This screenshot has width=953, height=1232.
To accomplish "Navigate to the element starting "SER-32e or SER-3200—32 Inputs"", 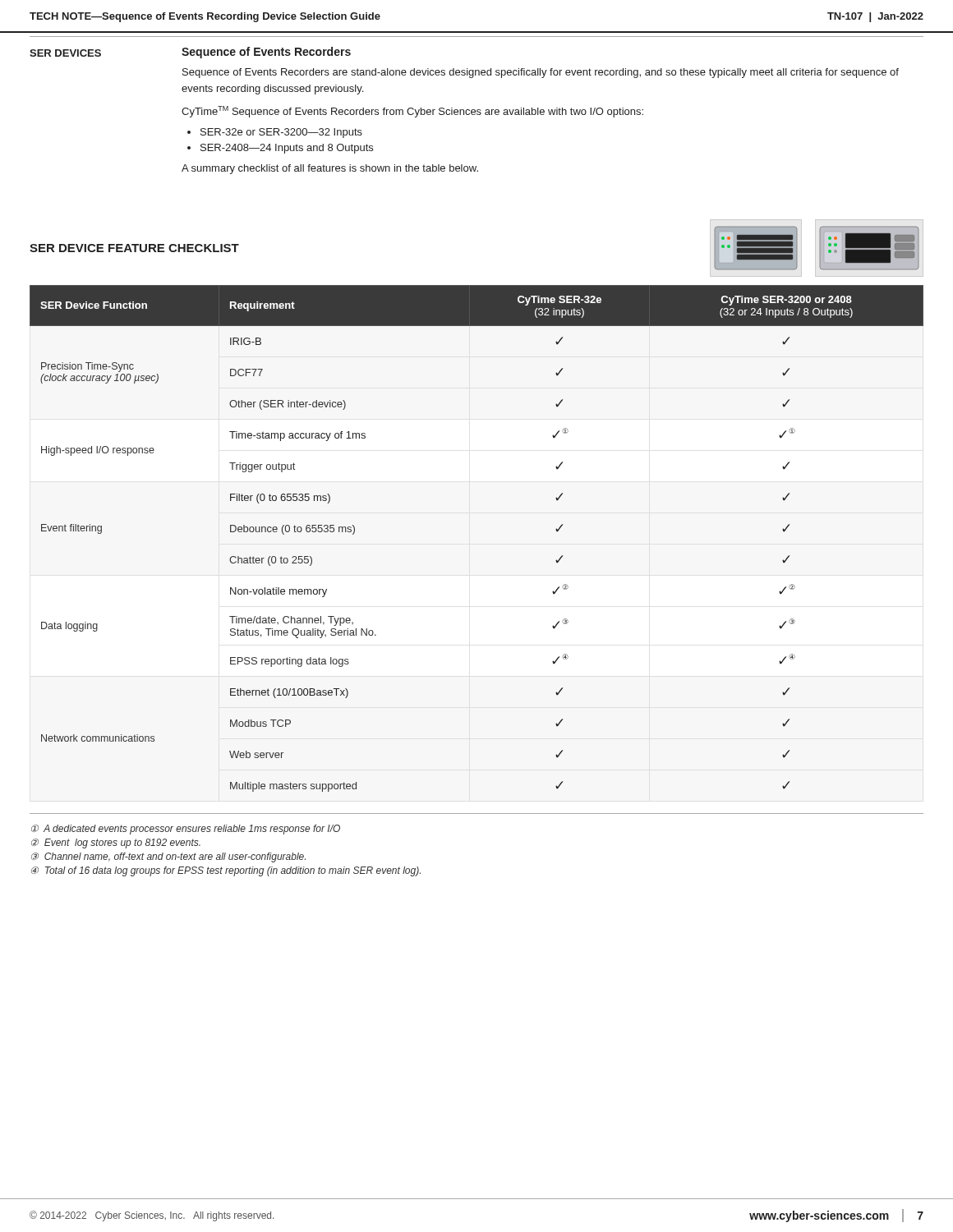I will point(281,132).
